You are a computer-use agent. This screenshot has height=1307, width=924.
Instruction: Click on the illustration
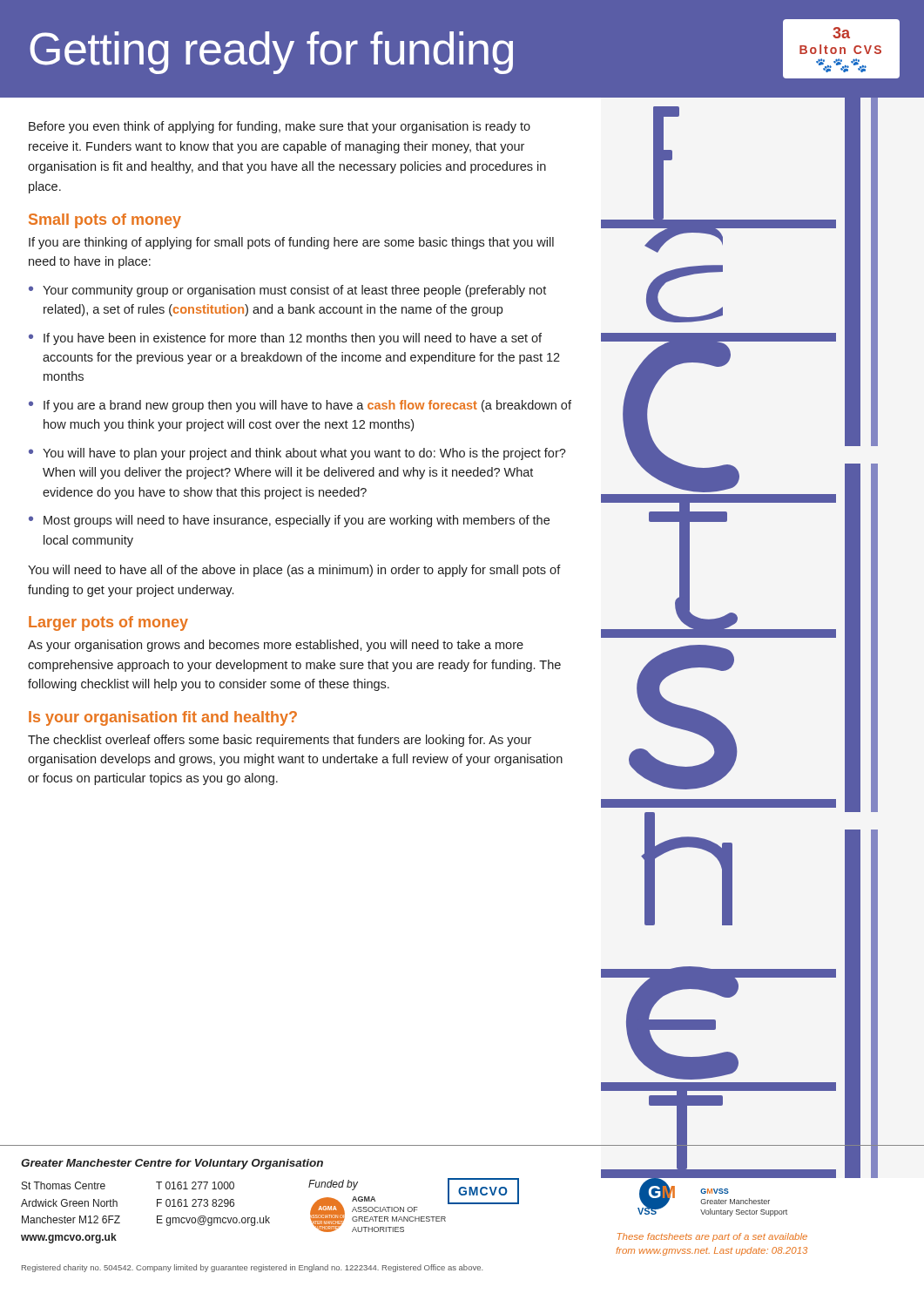pos(762,638)
